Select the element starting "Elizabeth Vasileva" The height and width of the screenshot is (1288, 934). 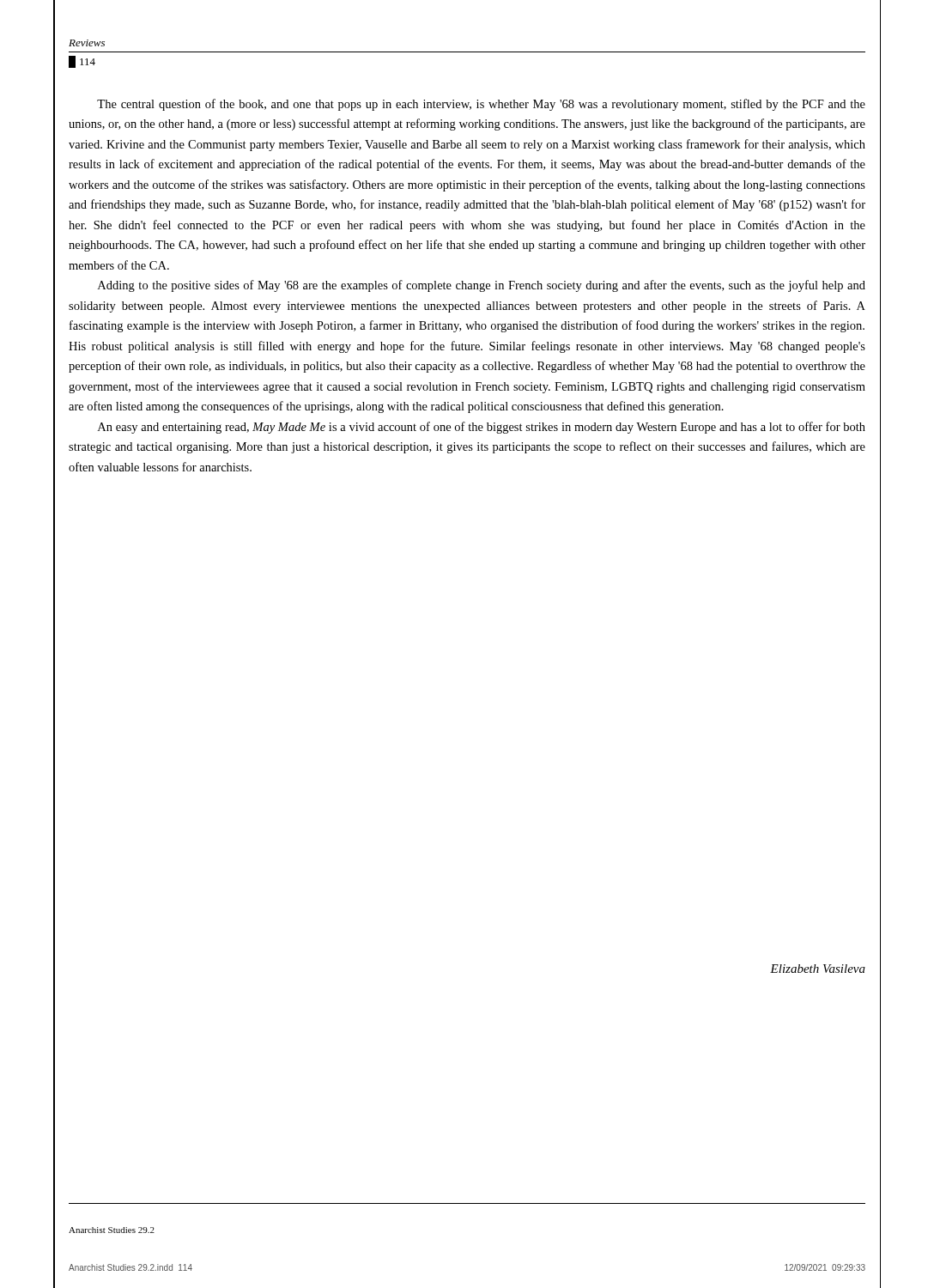[x=818, y=969]
